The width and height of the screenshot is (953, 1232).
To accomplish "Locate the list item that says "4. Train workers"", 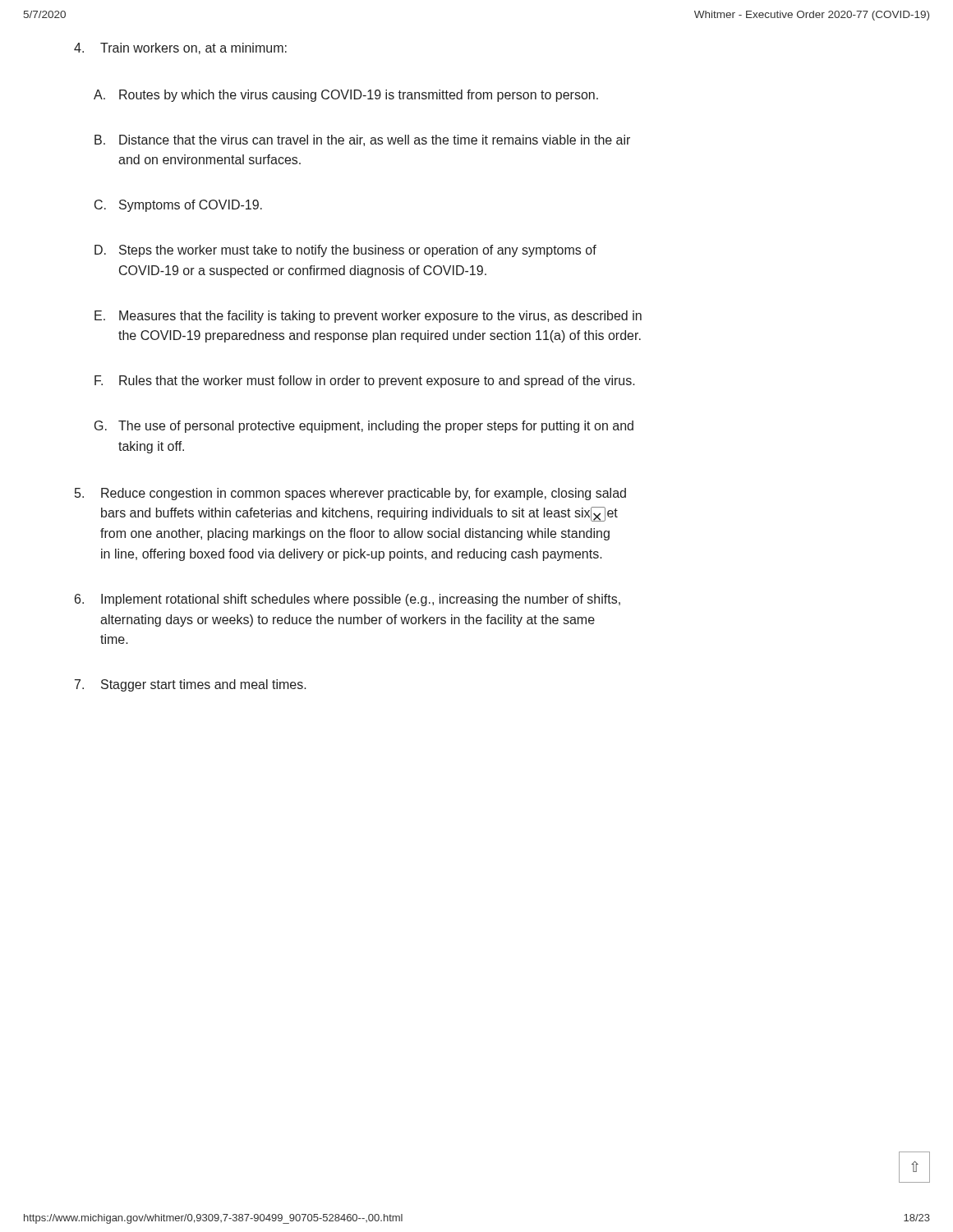I will coord(180,48).
